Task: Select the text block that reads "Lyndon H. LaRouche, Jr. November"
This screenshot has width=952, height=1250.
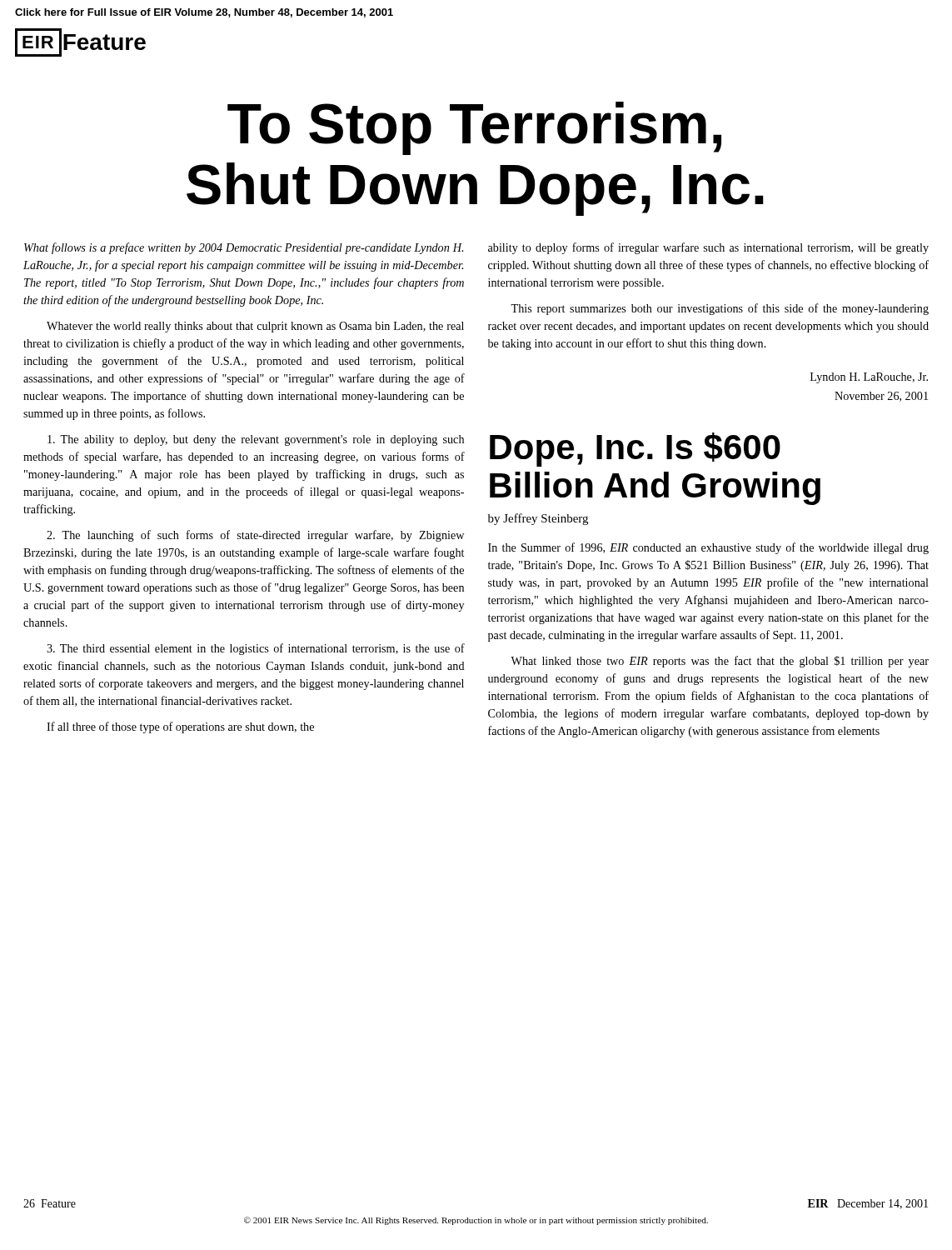Action: coord(869,386)
